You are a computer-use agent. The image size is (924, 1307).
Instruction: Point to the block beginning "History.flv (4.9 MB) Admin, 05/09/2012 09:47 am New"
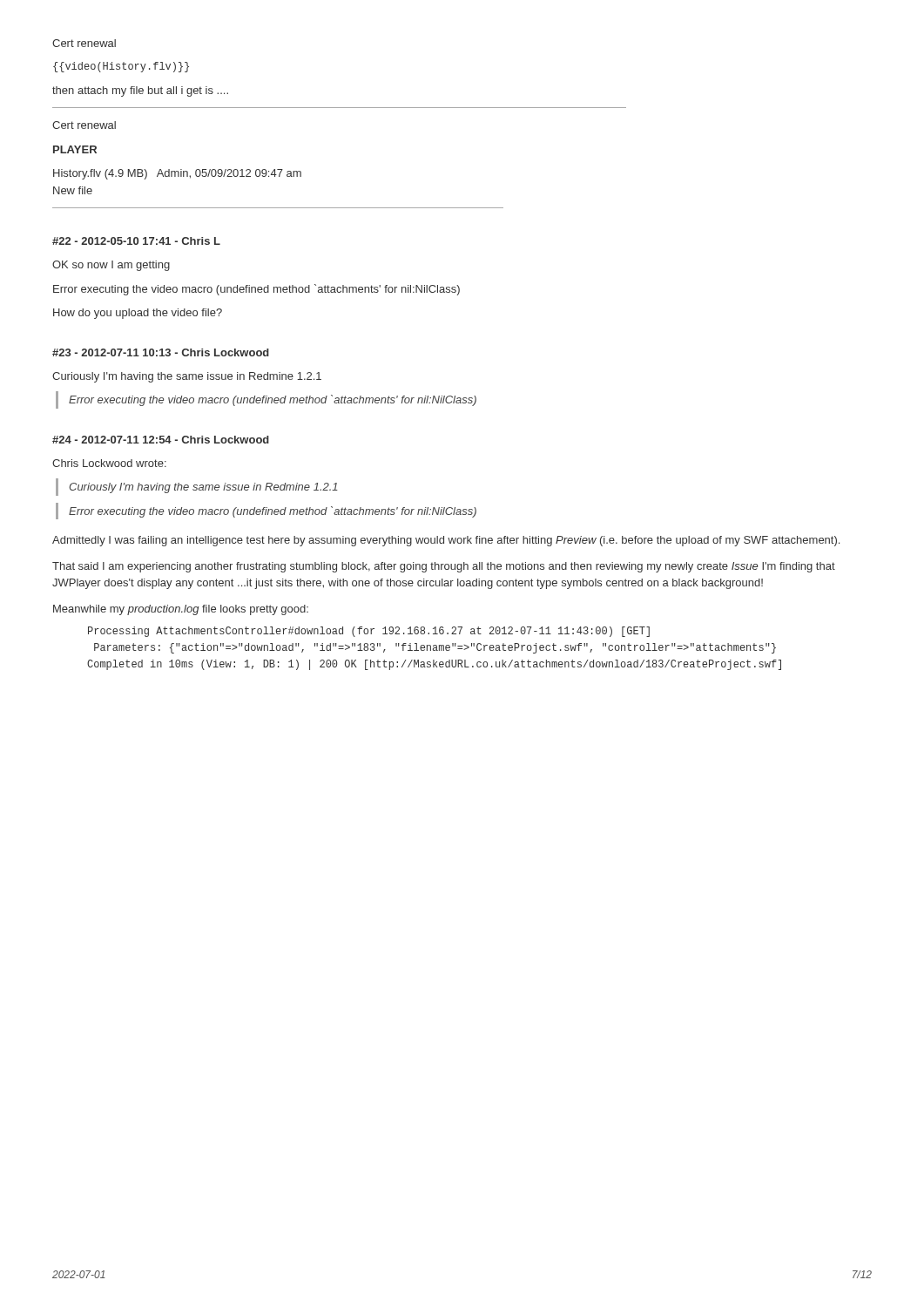point(177,181)
